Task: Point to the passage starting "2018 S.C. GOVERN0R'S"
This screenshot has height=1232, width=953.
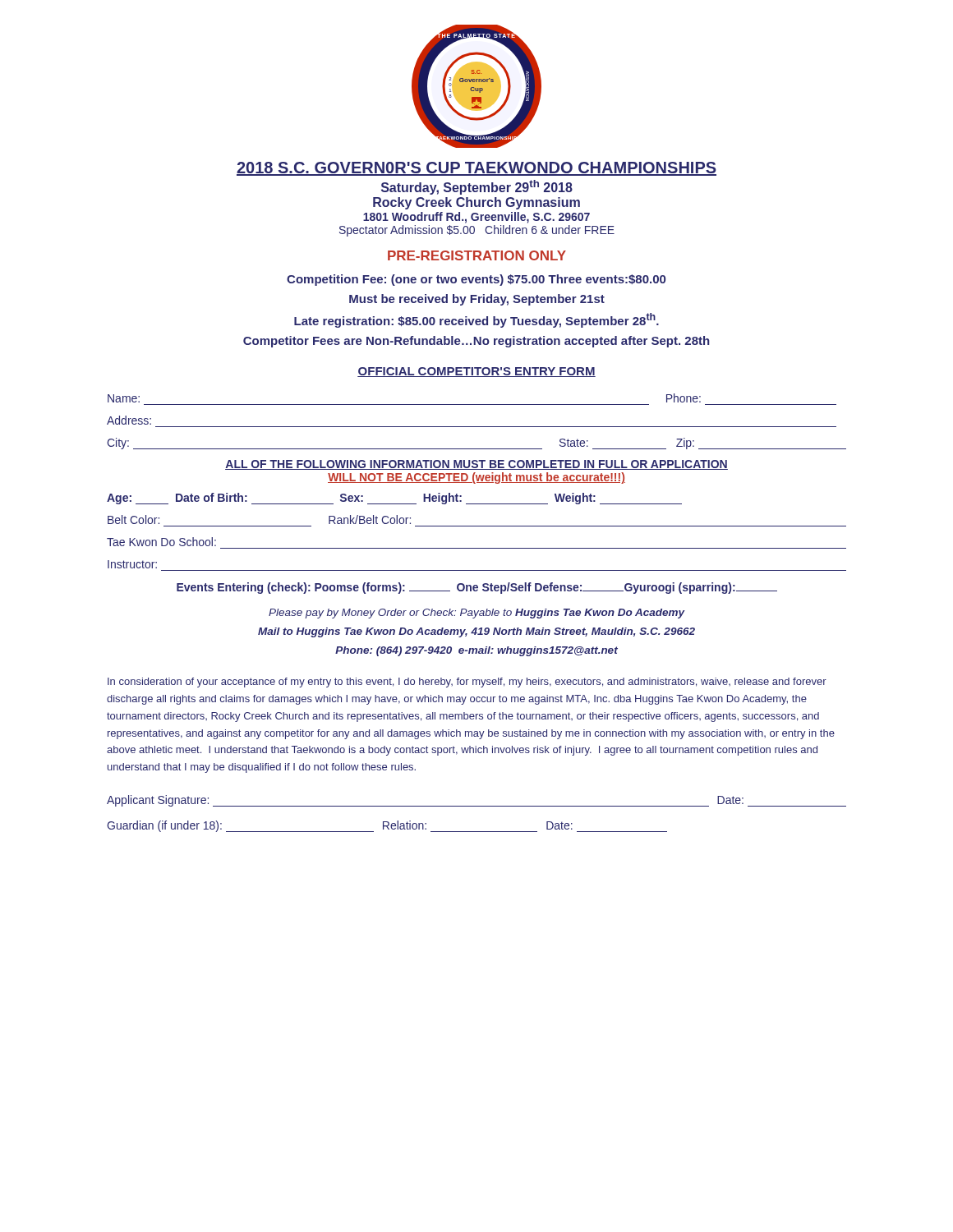Action: (x=476, y=198)
